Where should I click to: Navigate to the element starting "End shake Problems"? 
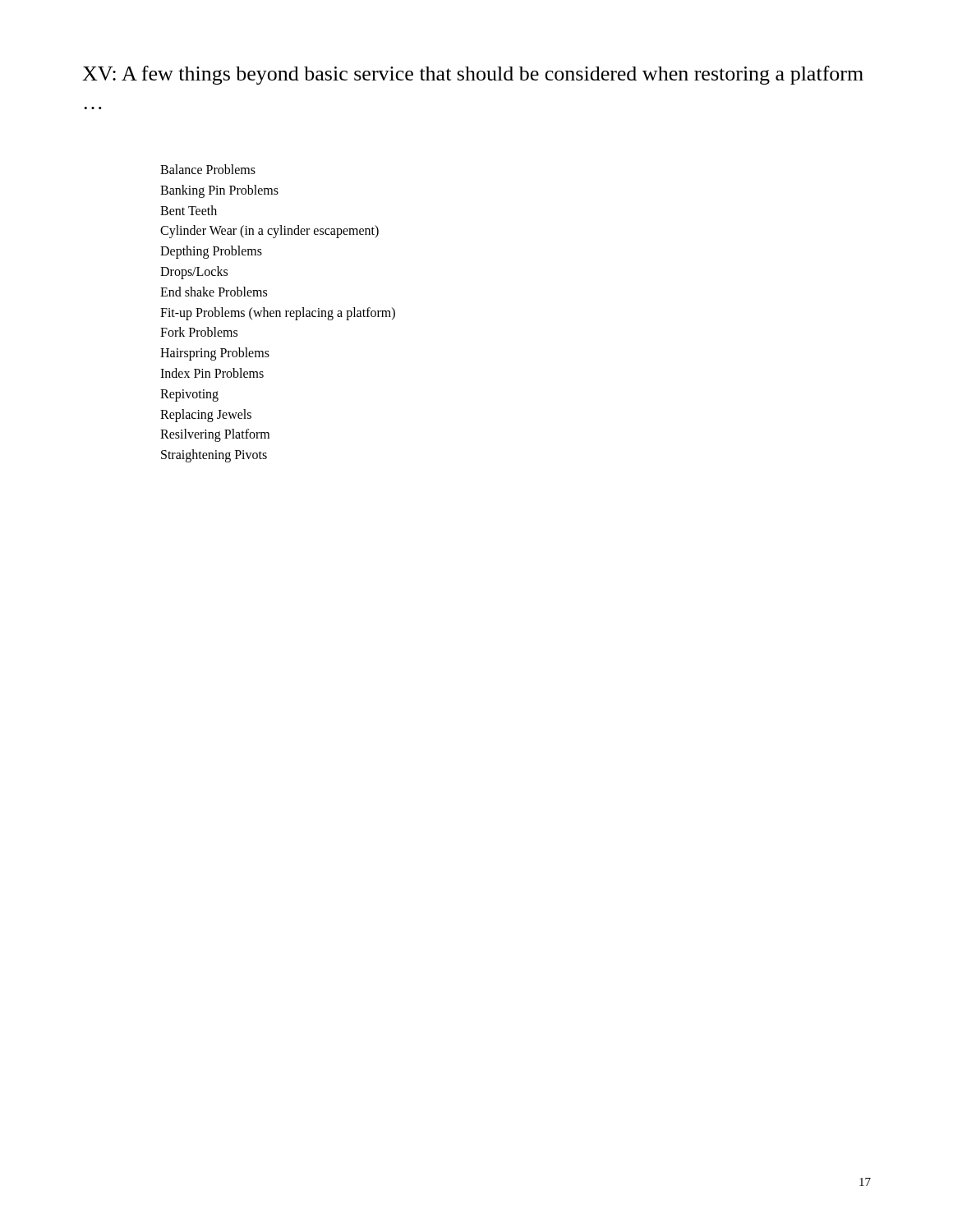[x=214, y=292]
